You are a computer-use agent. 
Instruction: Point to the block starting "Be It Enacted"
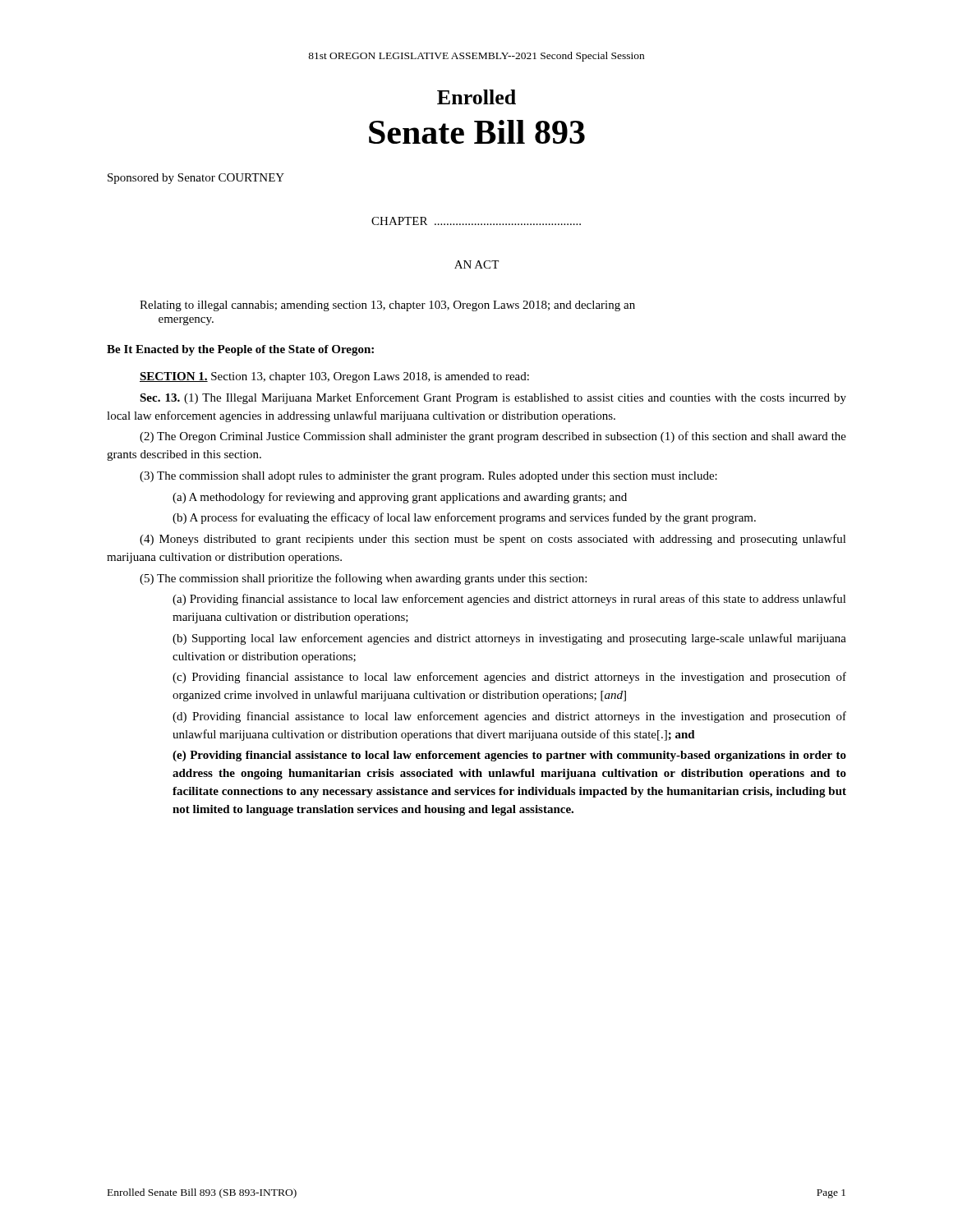point(241,349)
